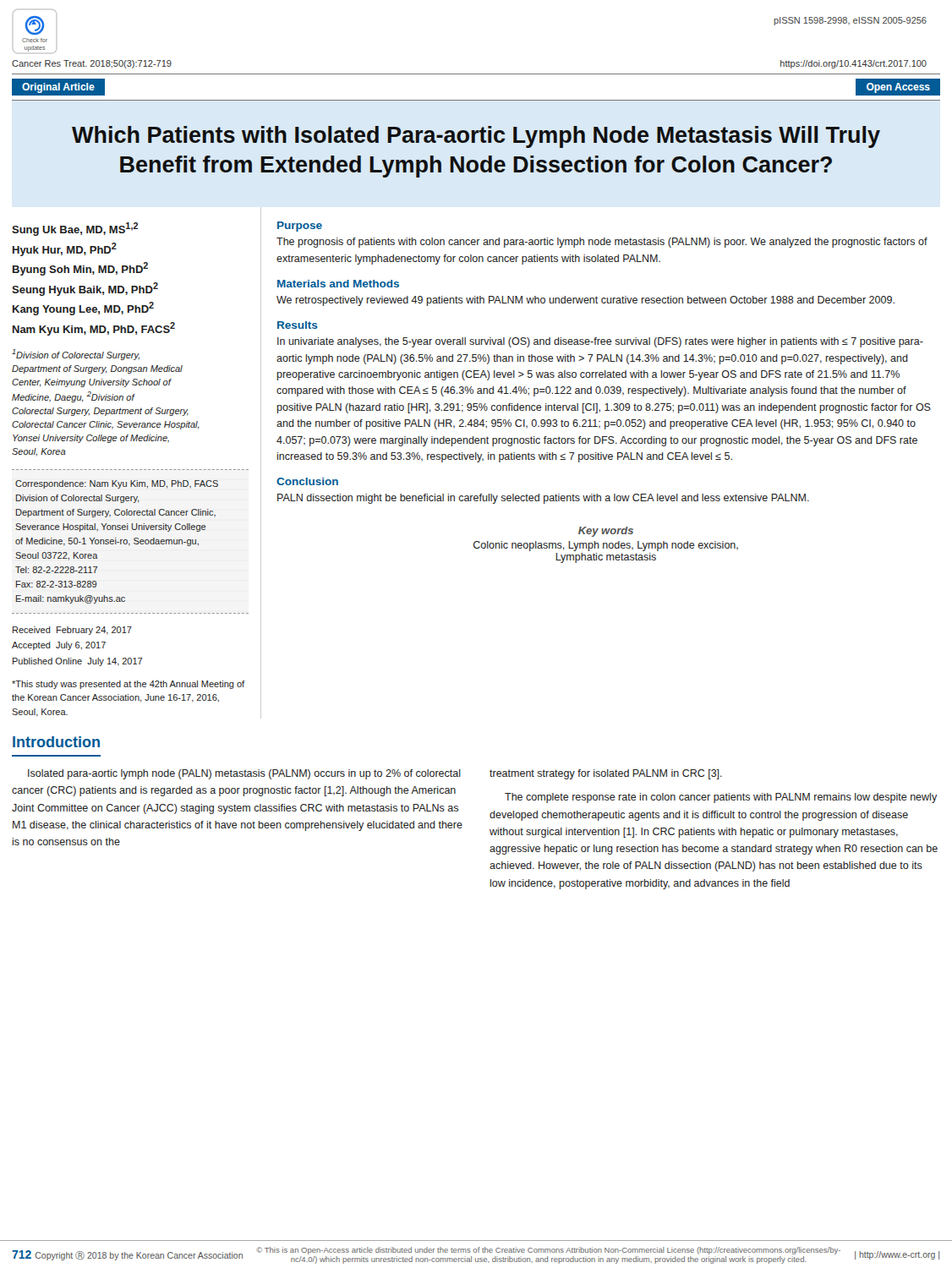Find the block starting "treatment strategy for isolated"

tap(715, 828)
